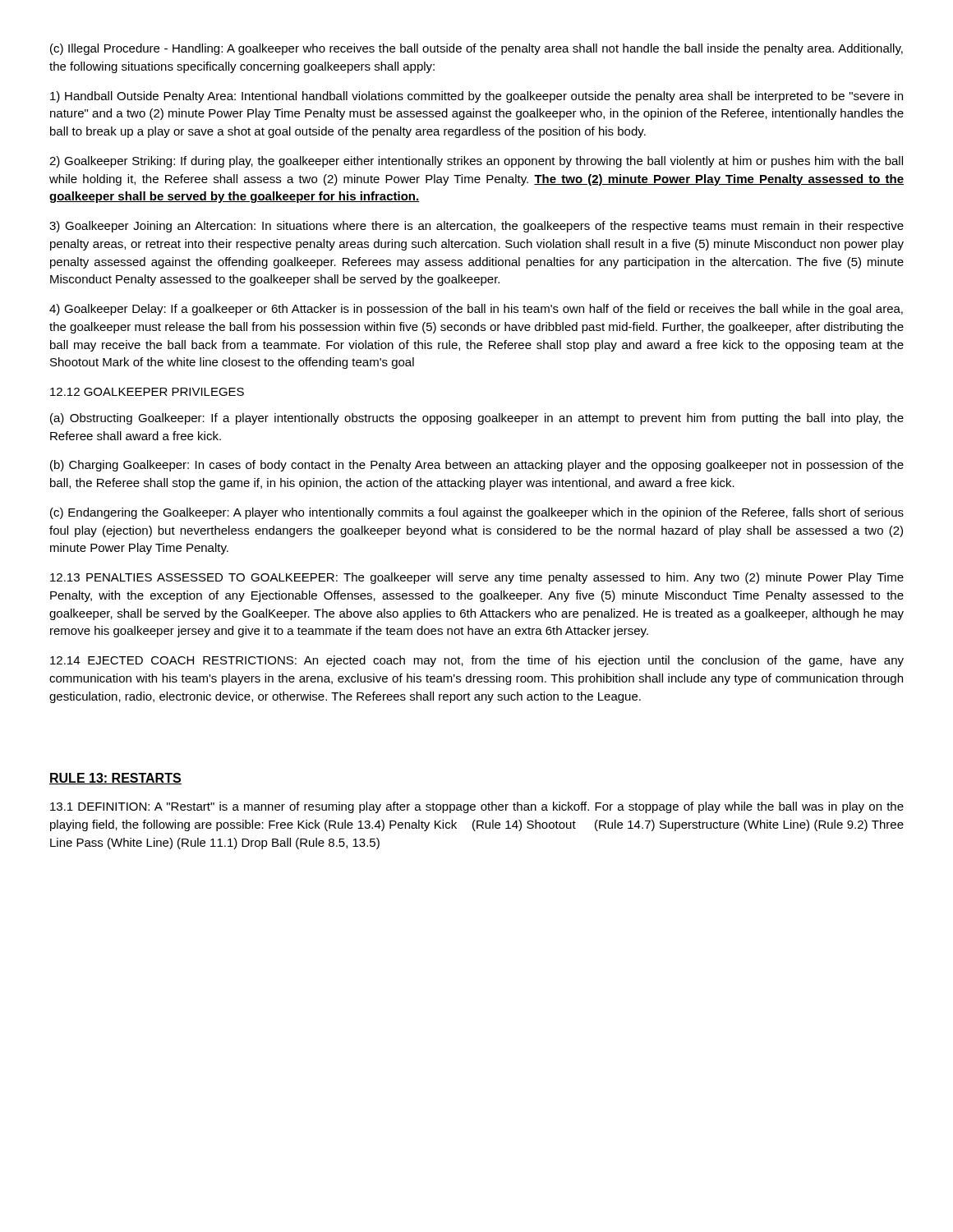Image resolution: width=953 pixels, height=1232 pixels.
Task: Select the text block with the text "(a) Obstructing Goalkeeper: If a player intentionally obstructs"
Action: point(476,426)
